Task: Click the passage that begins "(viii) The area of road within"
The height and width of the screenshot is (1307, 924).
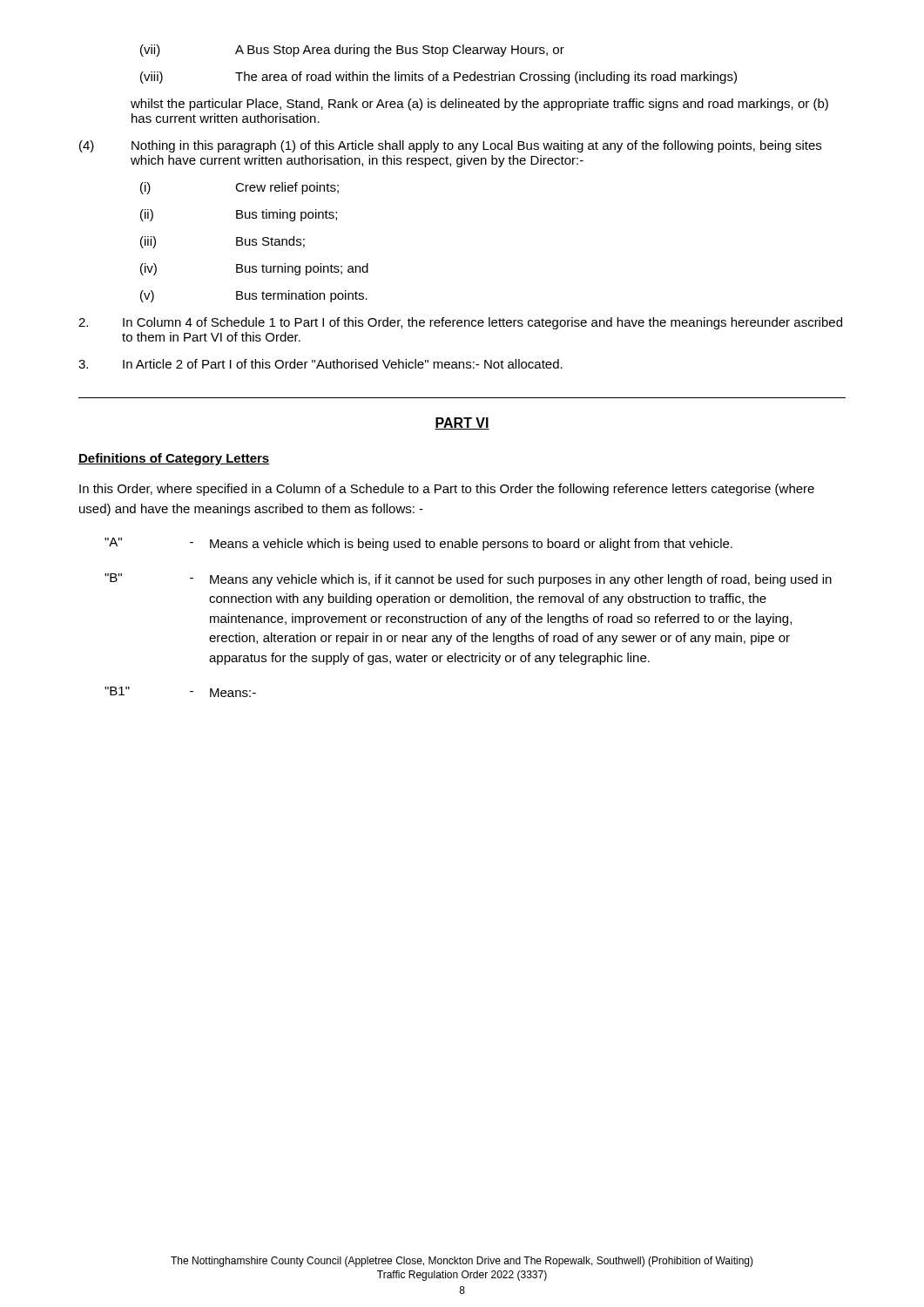Action: tap(462, 76)
